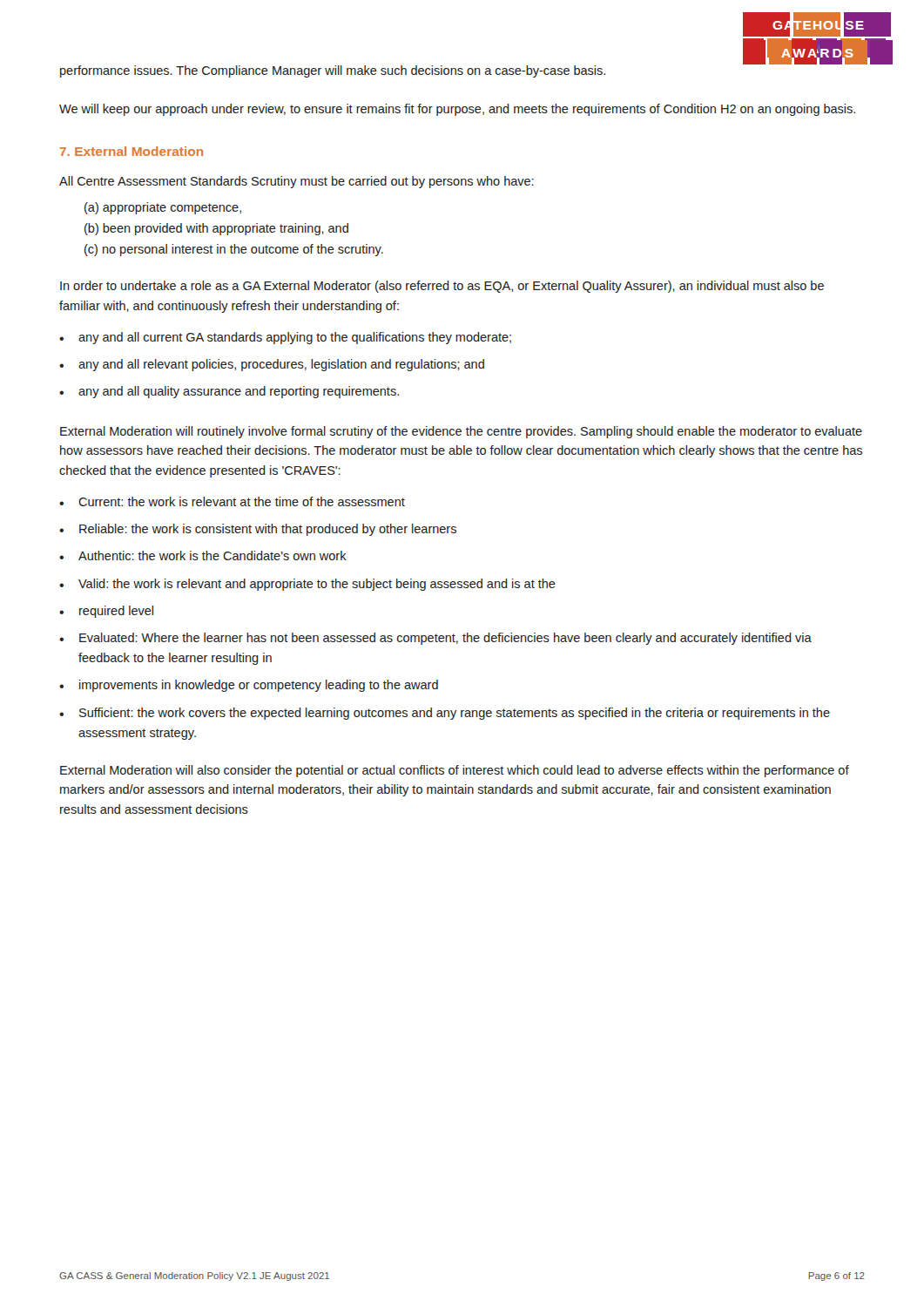Navigate to the element starting "improvements in knowledge or competency leading to"
The height and width of the screenshot is (1307, 924).
click(258, 685)
